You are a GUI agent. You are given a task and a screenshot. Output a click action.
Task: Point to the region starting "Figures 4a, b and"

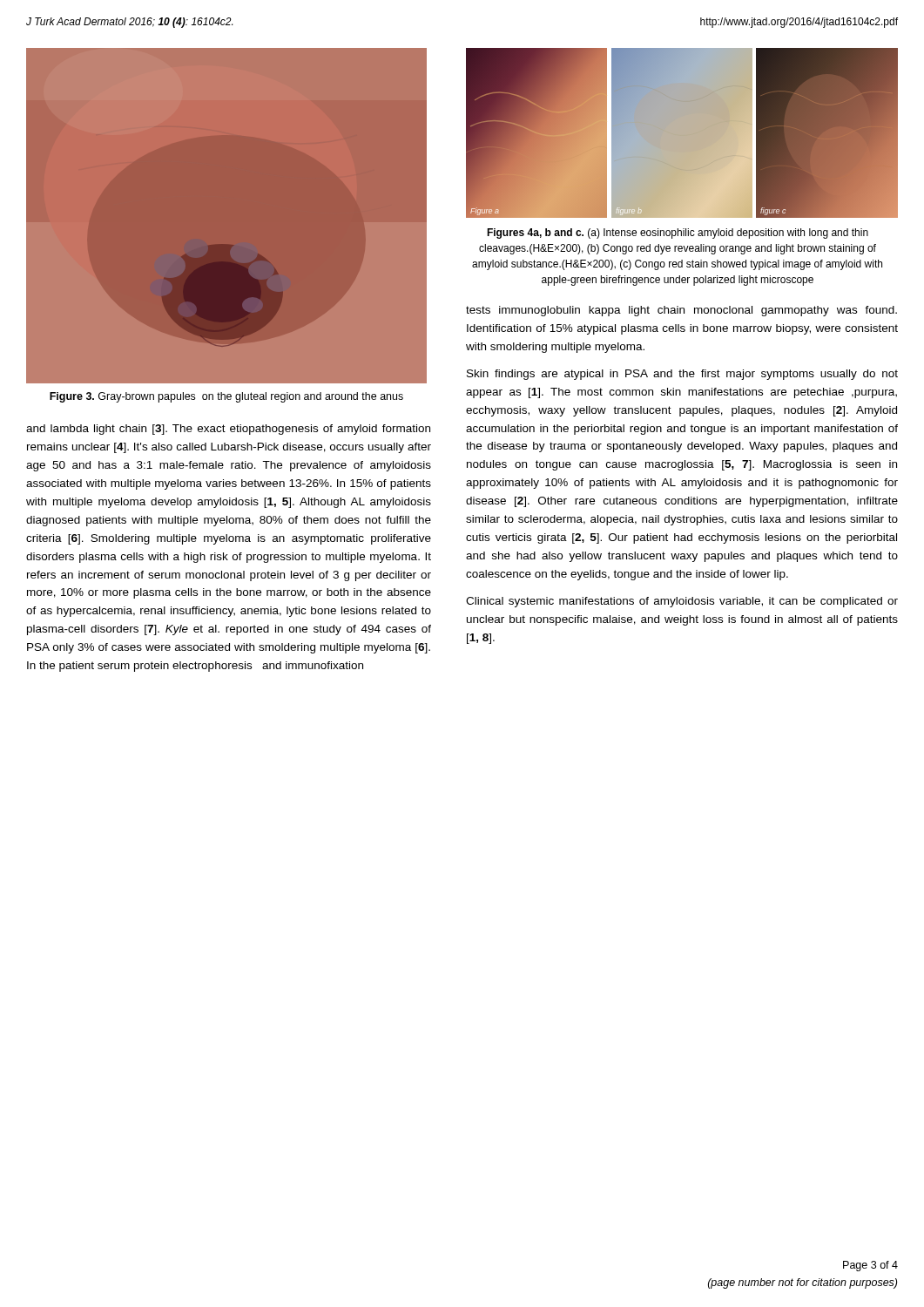pyautogui.click(x=678, y=256)
